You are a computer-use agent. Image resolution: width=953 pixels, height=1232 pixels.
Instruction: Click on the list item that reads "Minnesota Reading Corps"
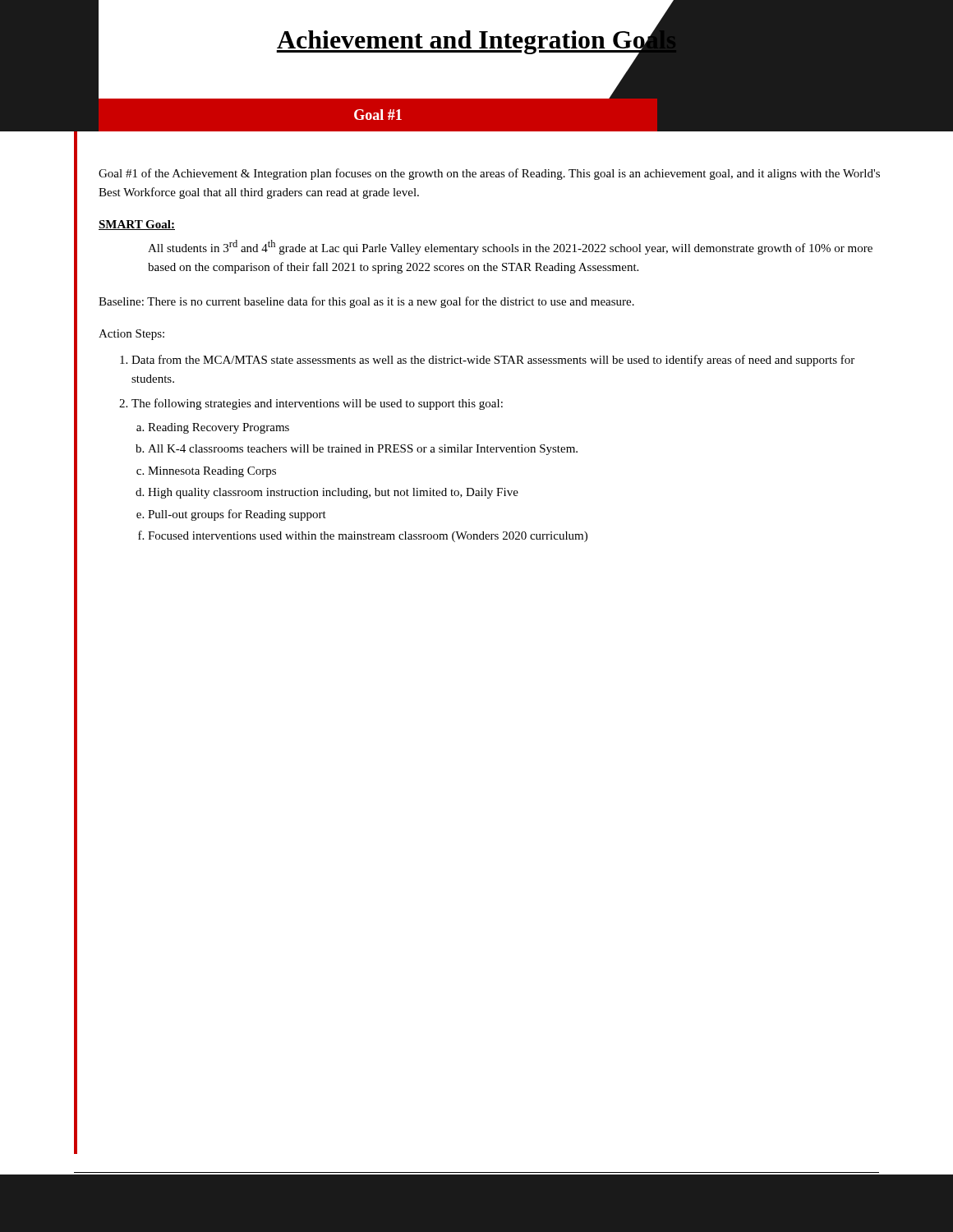pos(212,470)
